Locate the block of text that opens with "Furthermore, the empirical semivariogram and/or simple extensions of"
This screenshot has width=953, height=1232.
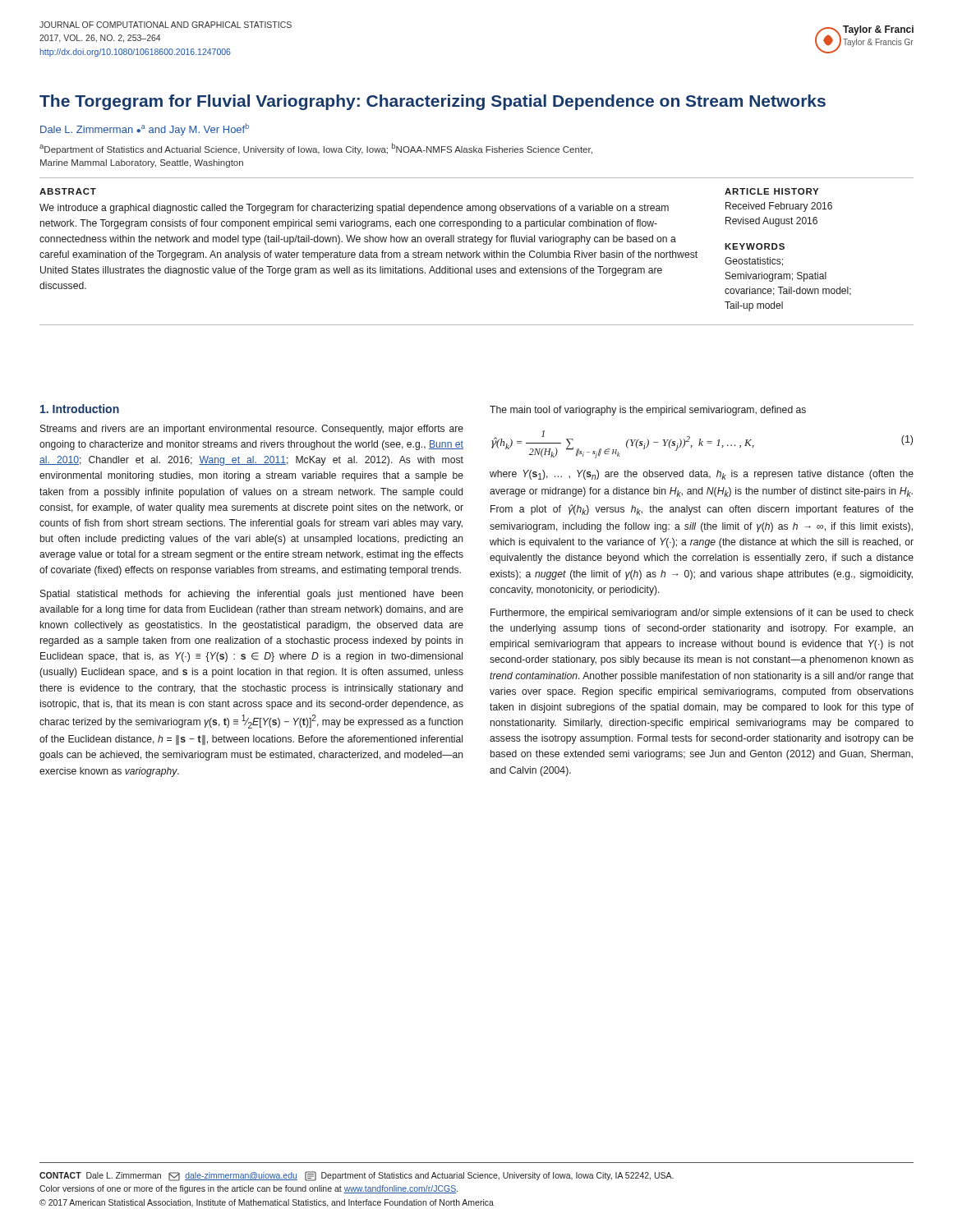point(702,691)
